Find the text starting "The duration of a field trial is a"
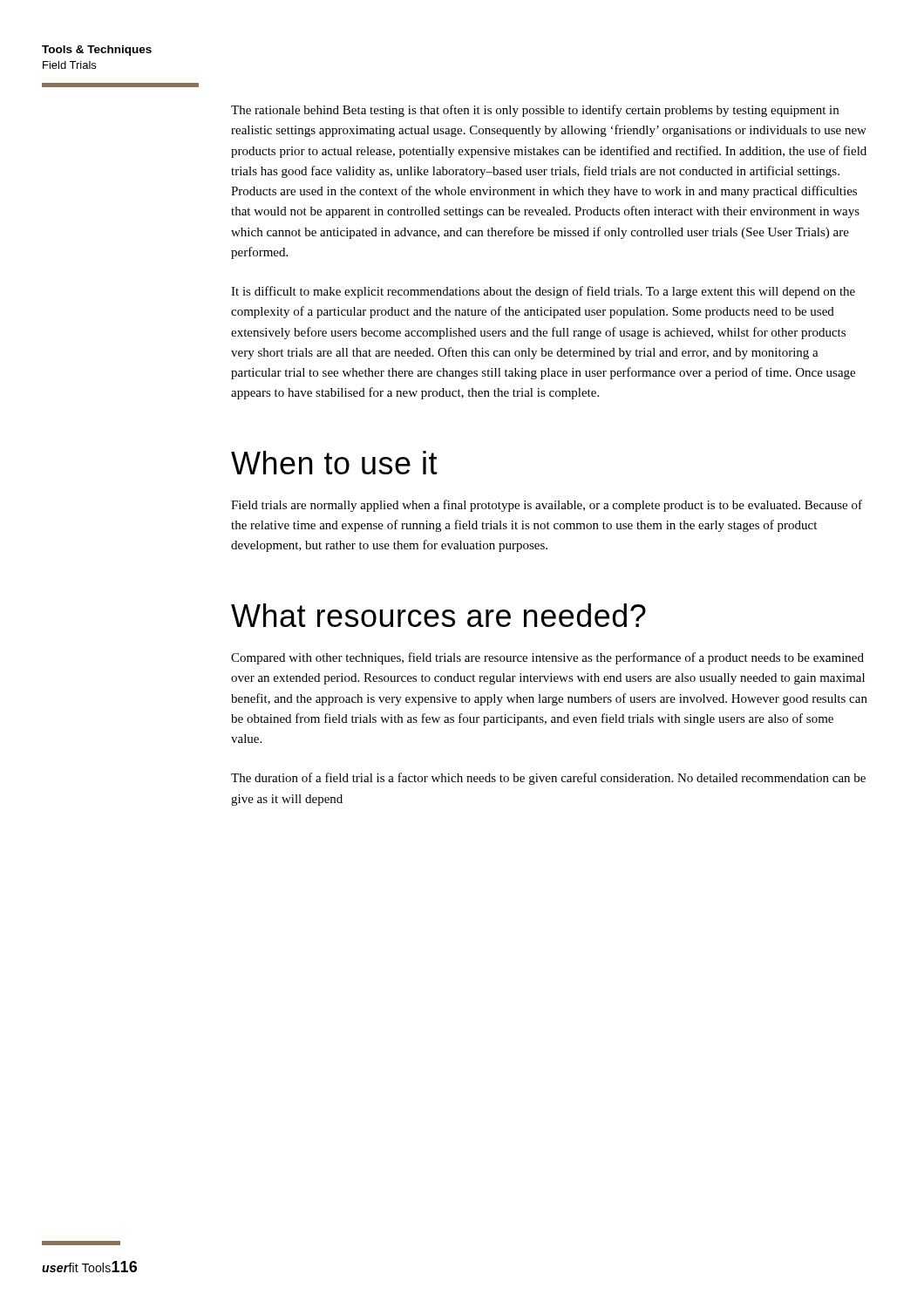This screenshot has height=1308, width=924. [548, 788]
